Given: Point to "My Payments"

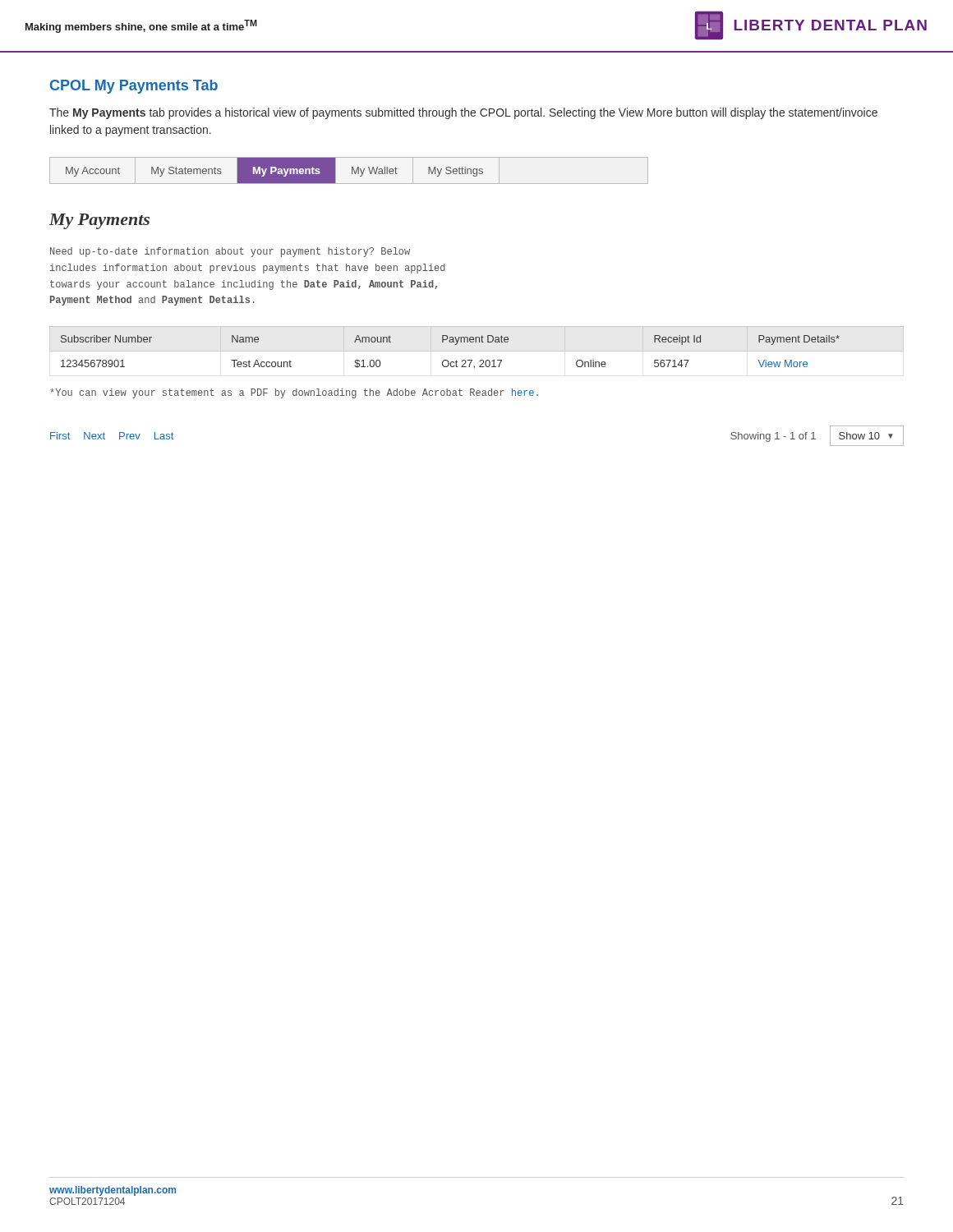Looking at the screenshot, I should [x=100, y=219].
